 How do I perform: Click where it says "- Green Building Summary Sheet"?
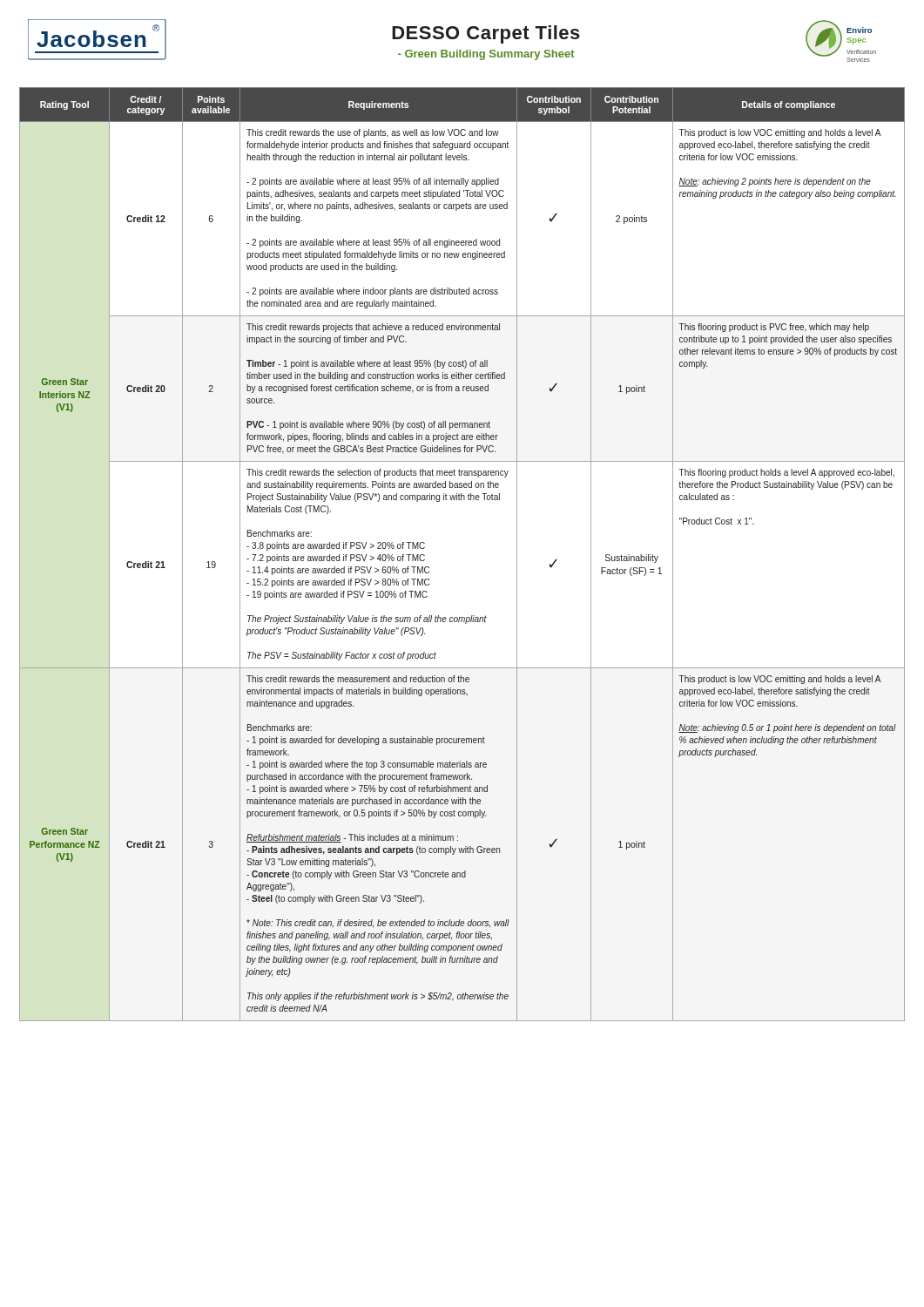[486, 54]
